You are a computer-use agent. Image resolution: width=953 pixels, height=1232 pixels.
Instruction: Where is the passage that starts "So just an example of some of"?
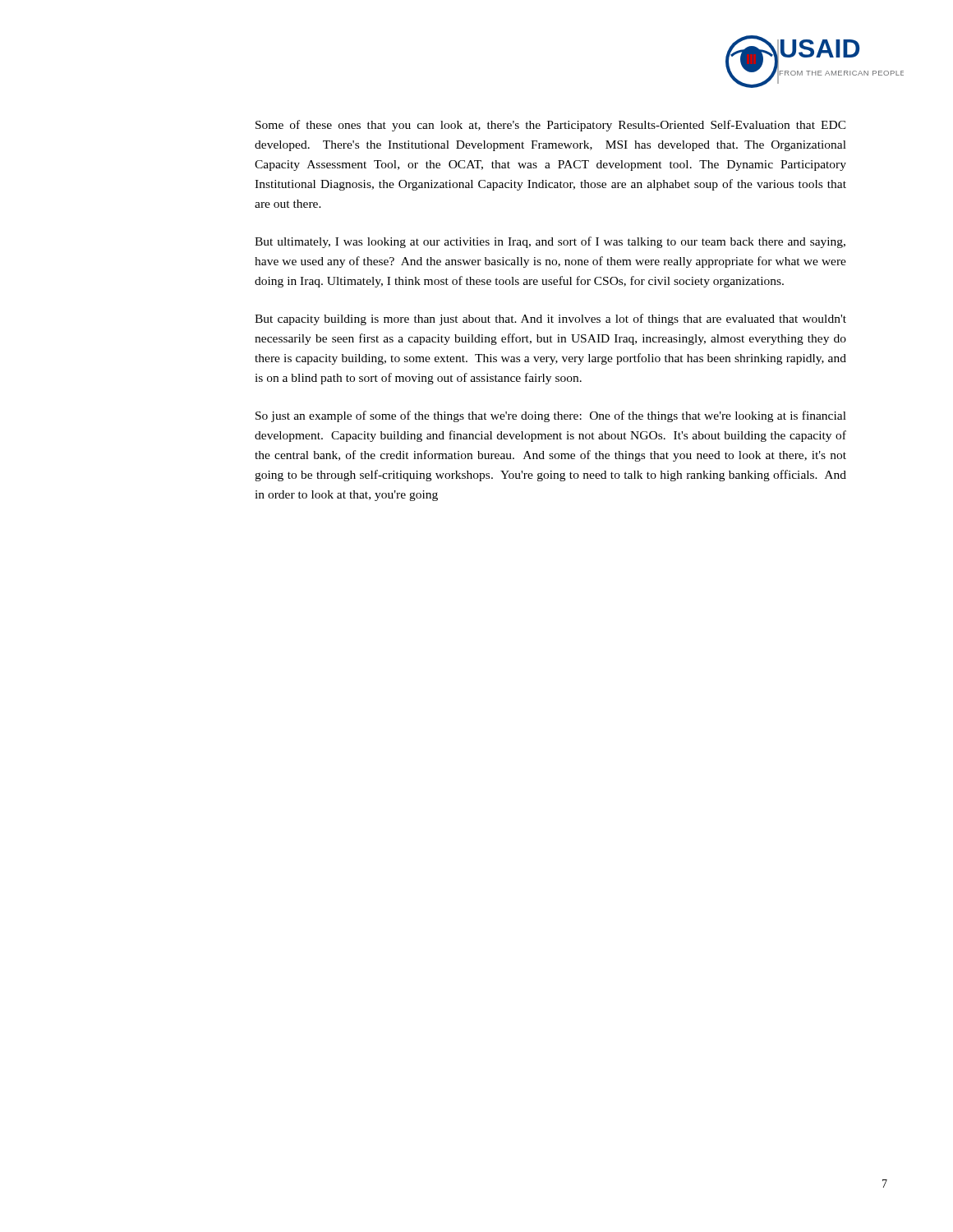tap(550, 455)
